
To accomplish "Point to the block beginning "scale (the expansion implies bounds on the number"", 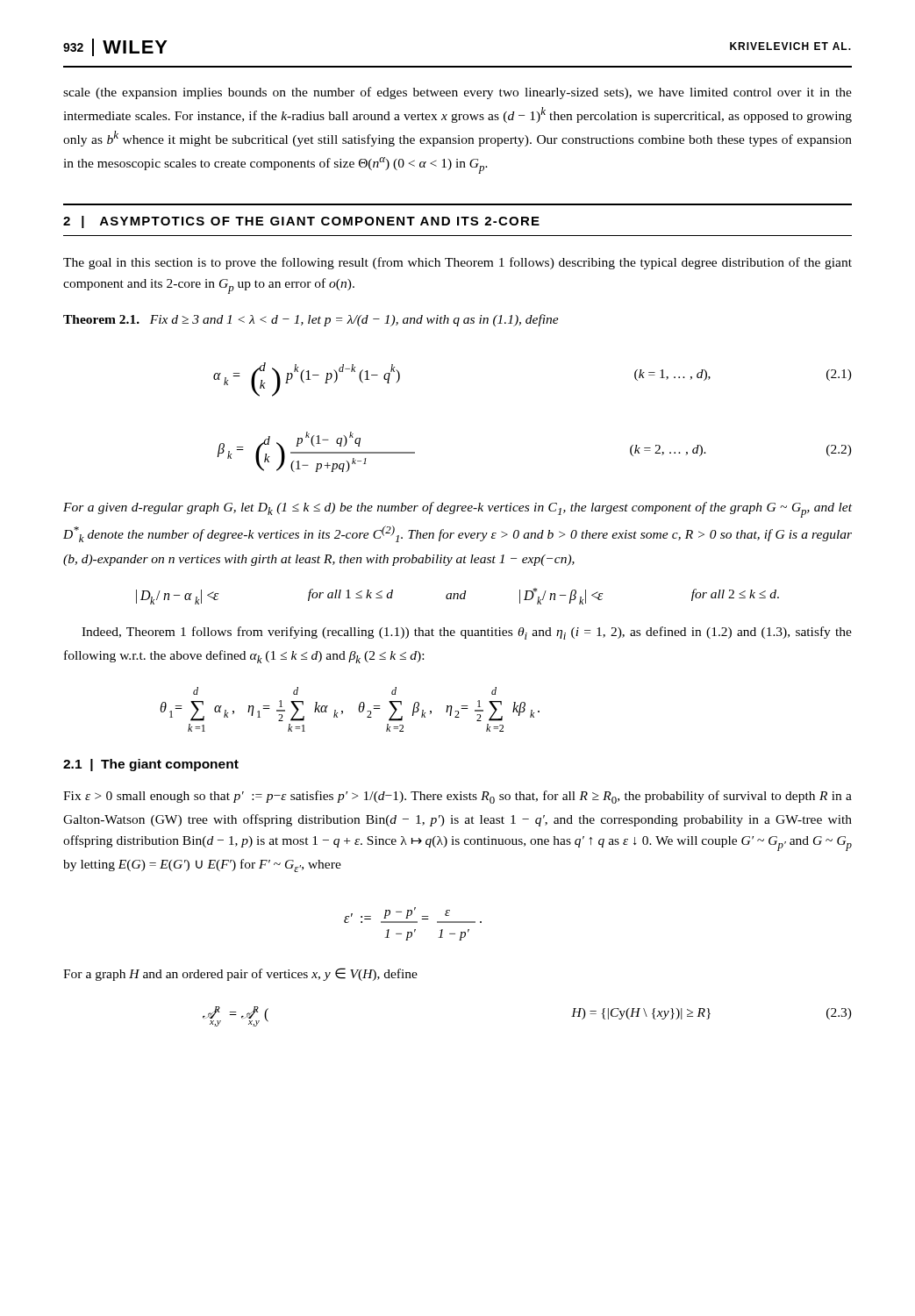I will click(458, 129).
